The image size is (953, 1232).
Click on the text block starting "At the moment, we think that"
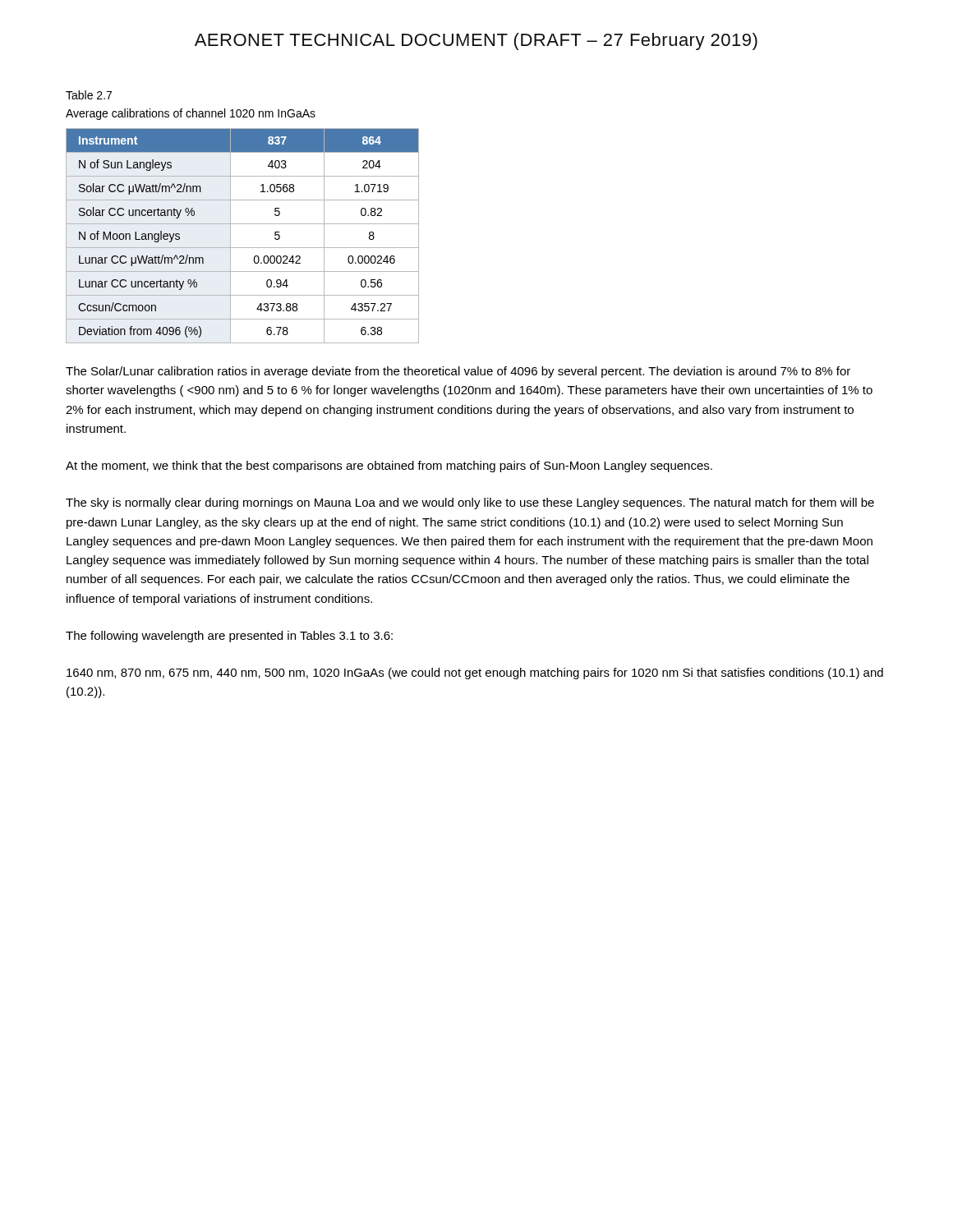tap(389, 465)
